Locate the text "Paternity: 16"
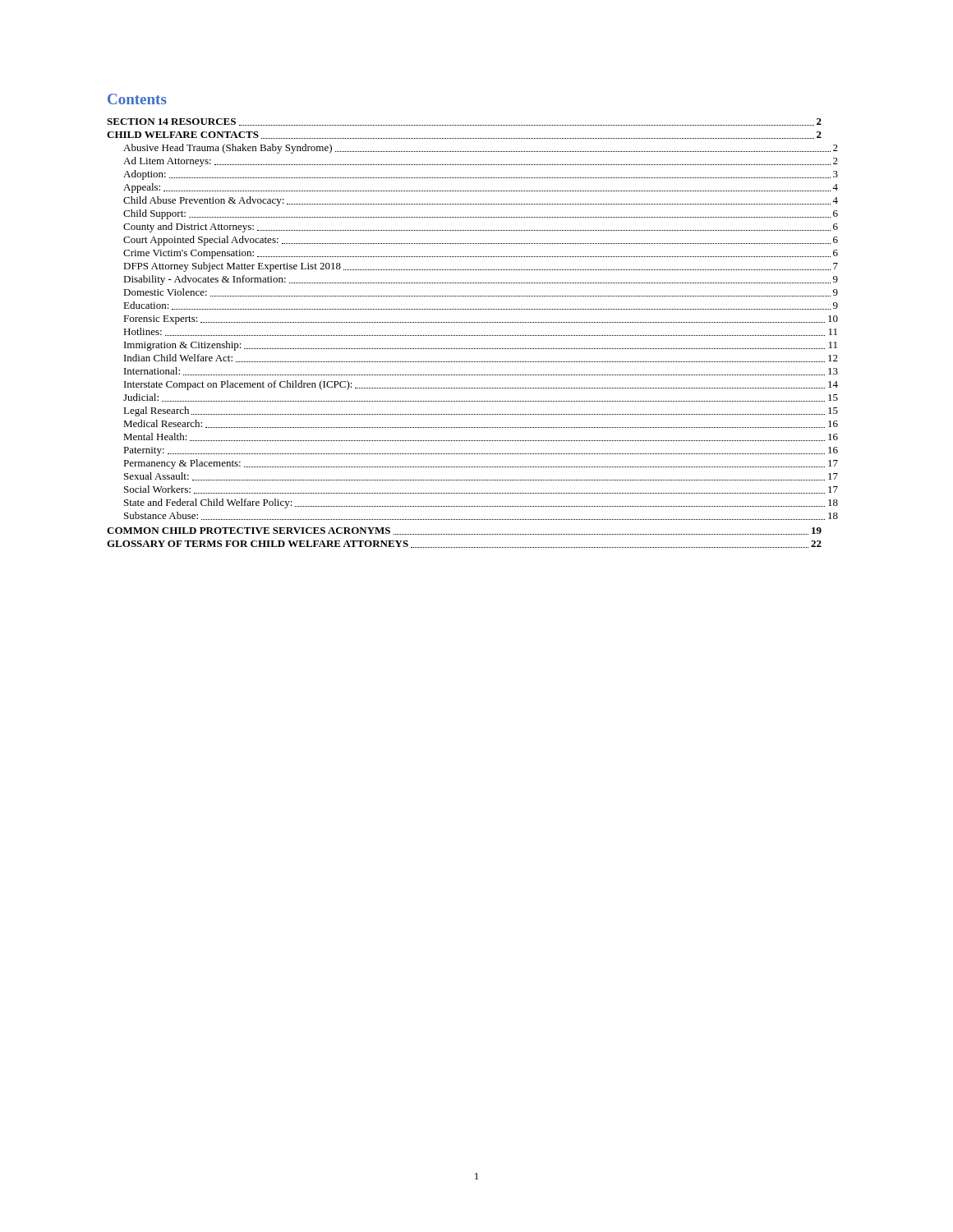The image size is (953, 1232). click(x=481, y=450)
